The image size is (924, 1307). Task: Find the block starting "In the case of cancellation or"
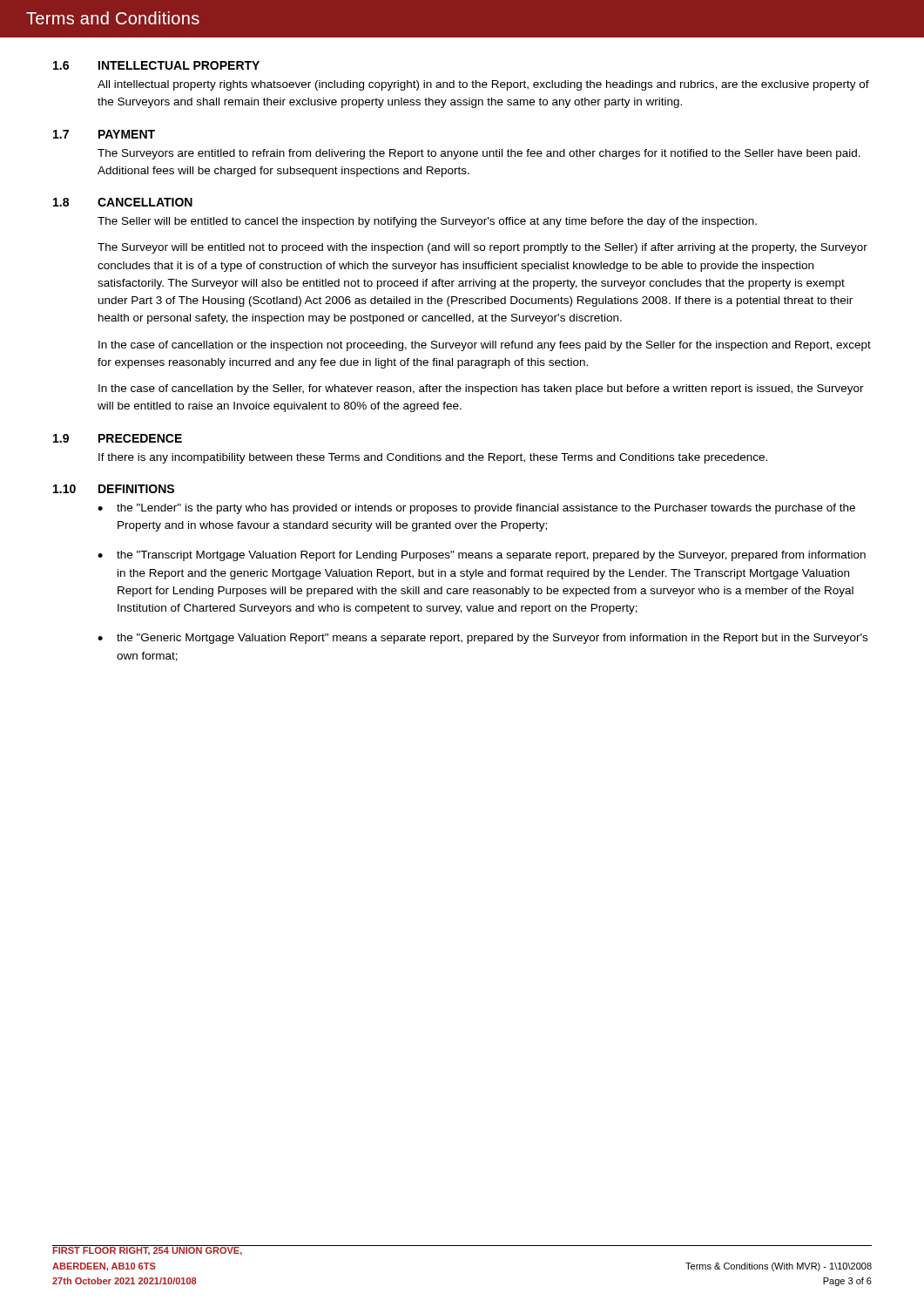click(485, 354)
